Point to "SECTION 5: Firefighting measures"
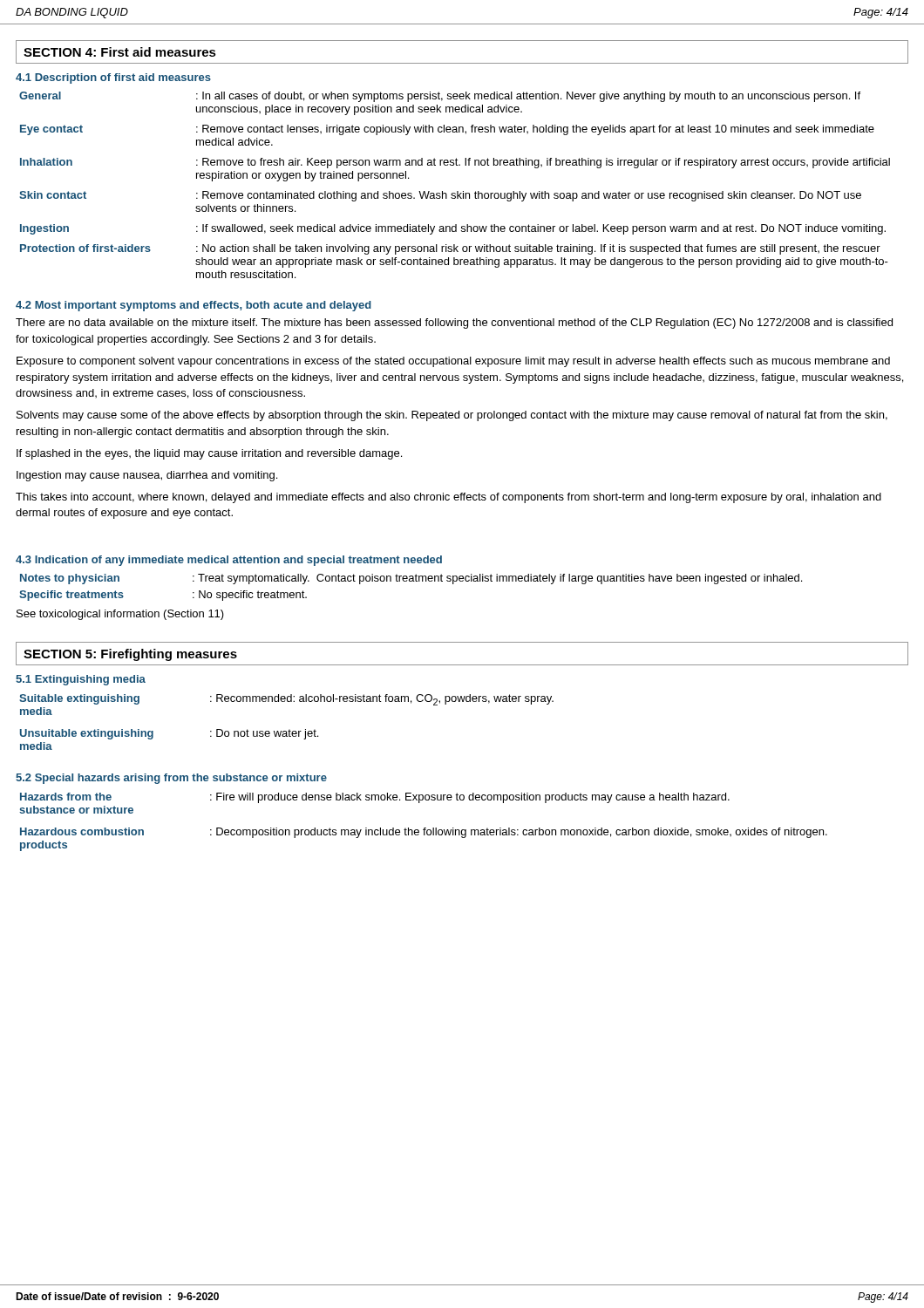This screenshot has height=1308, width=924. [130, 654]
